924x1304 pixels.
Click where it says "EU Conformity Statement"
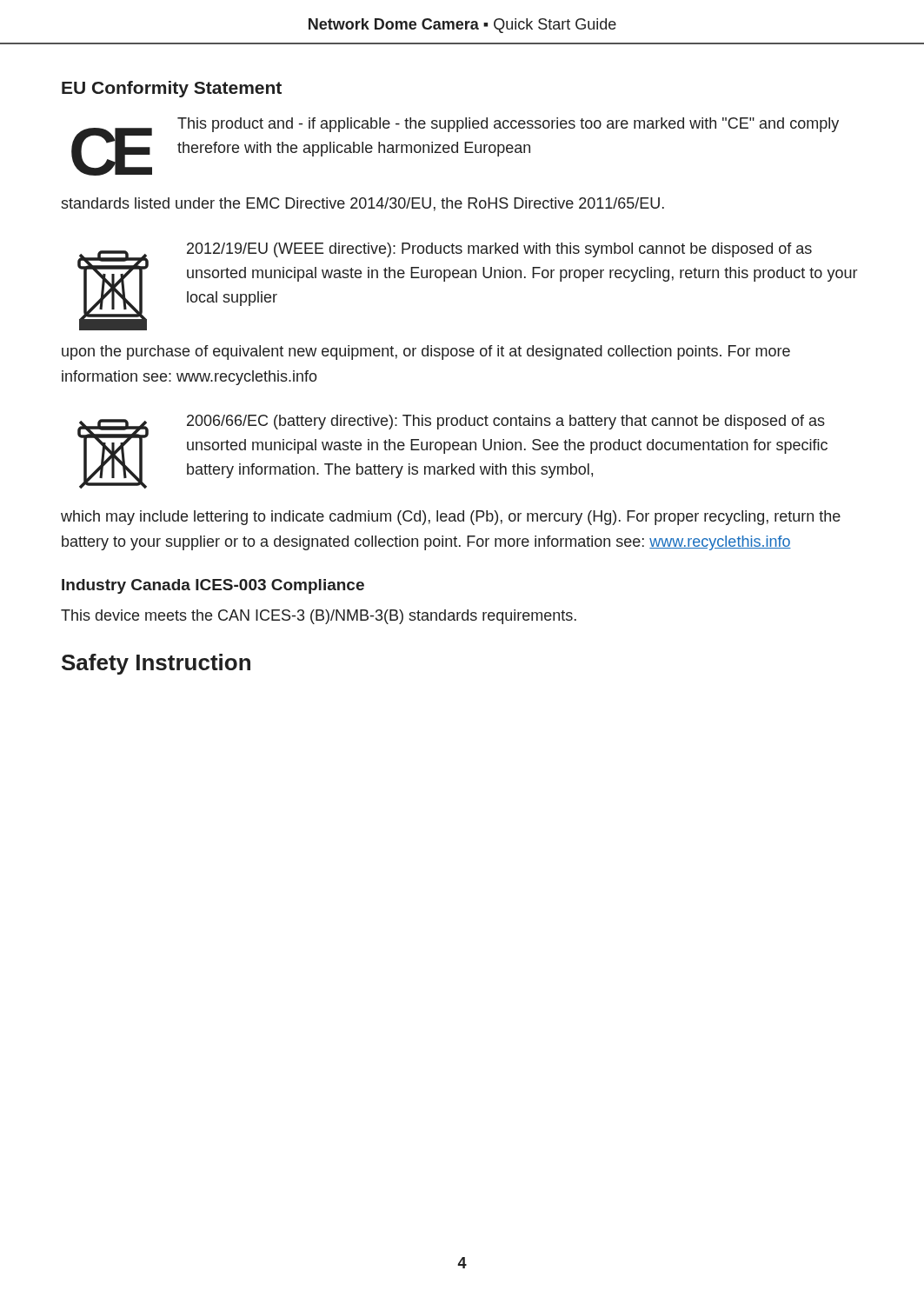(171, 87)
